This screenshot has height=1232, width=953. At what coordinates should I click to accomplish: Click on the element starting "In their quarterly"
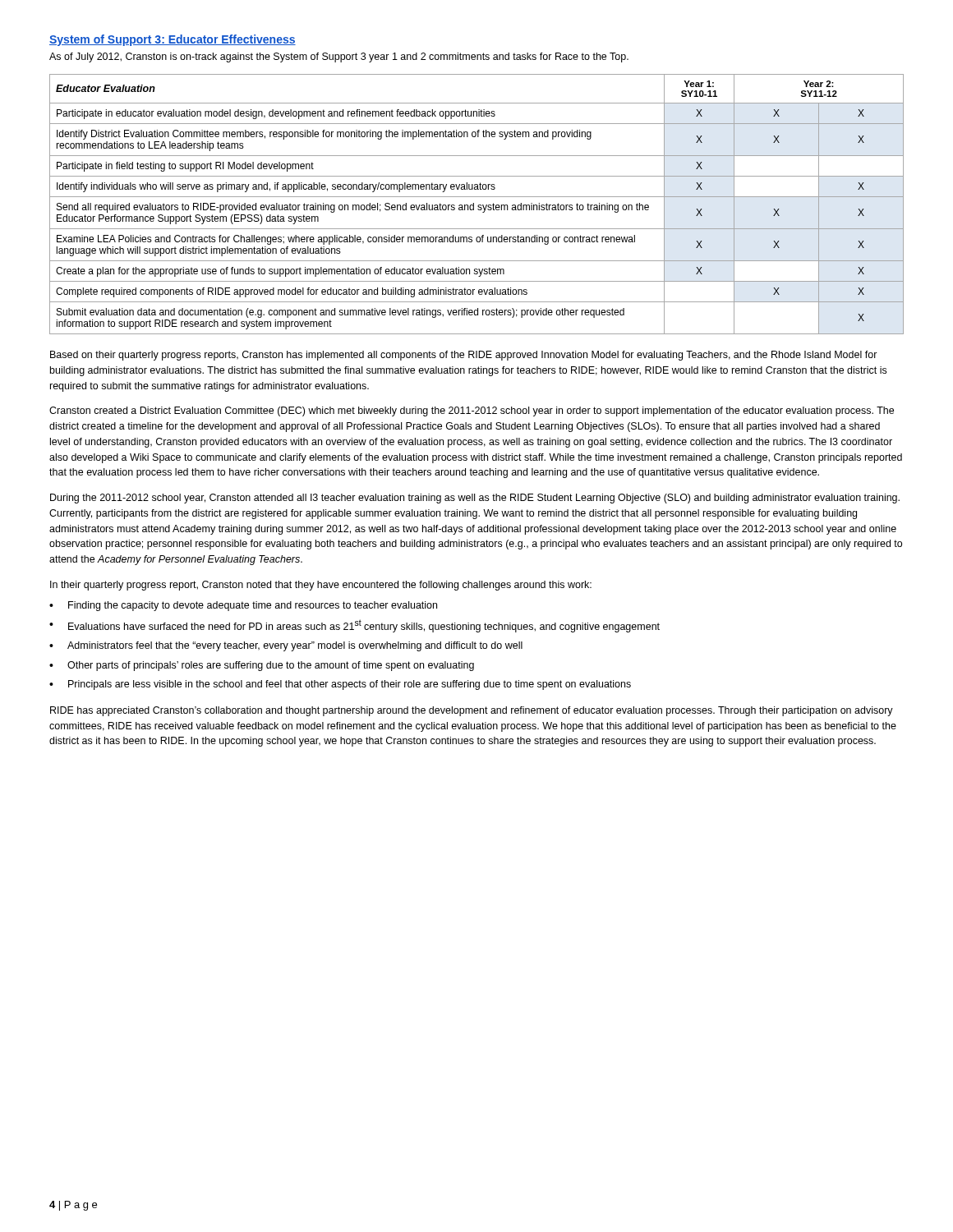(321, 585)
